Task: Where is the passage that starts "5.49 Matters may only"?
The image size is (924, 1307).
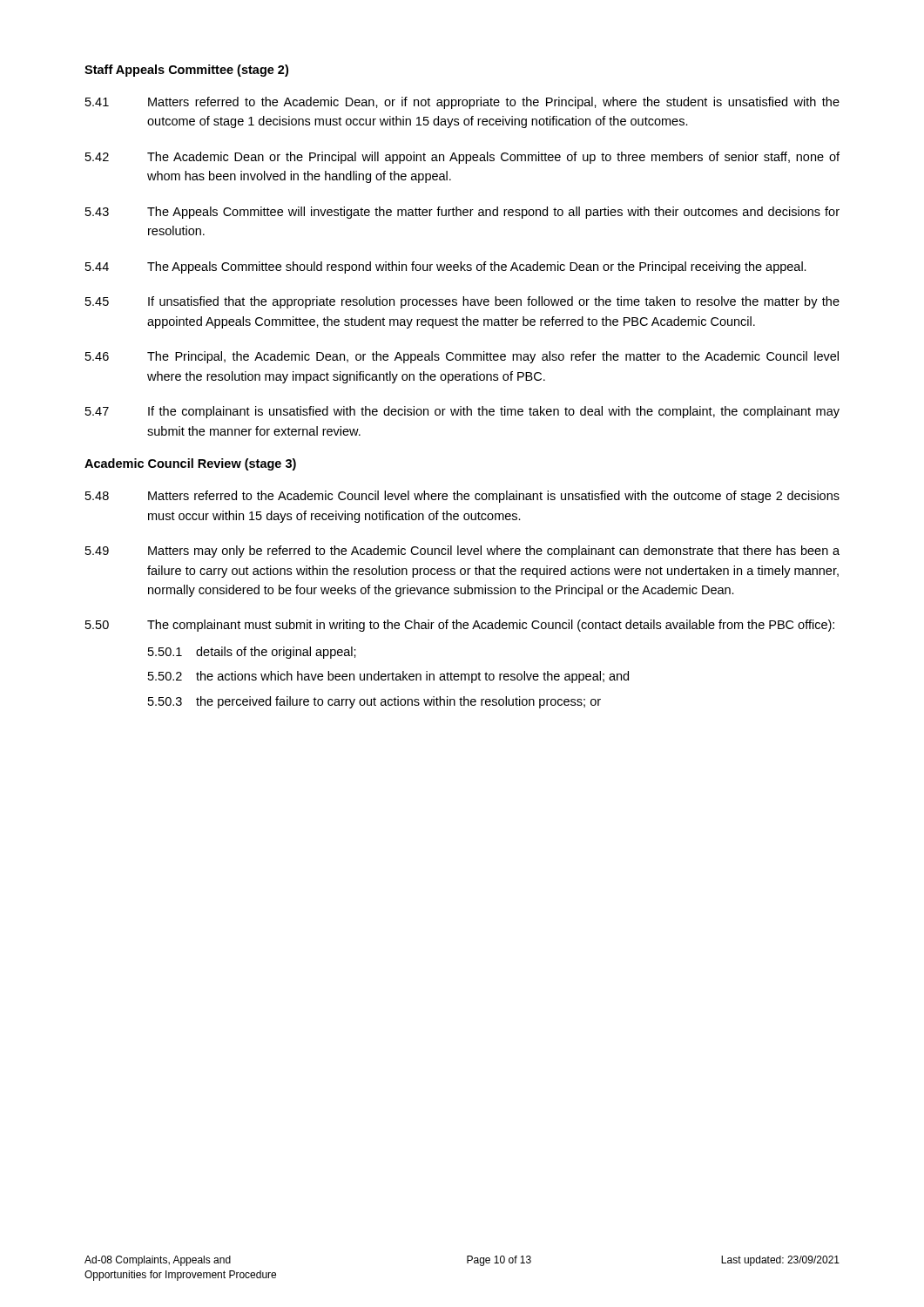Action: pyautogui.click(x=462, y=571)
